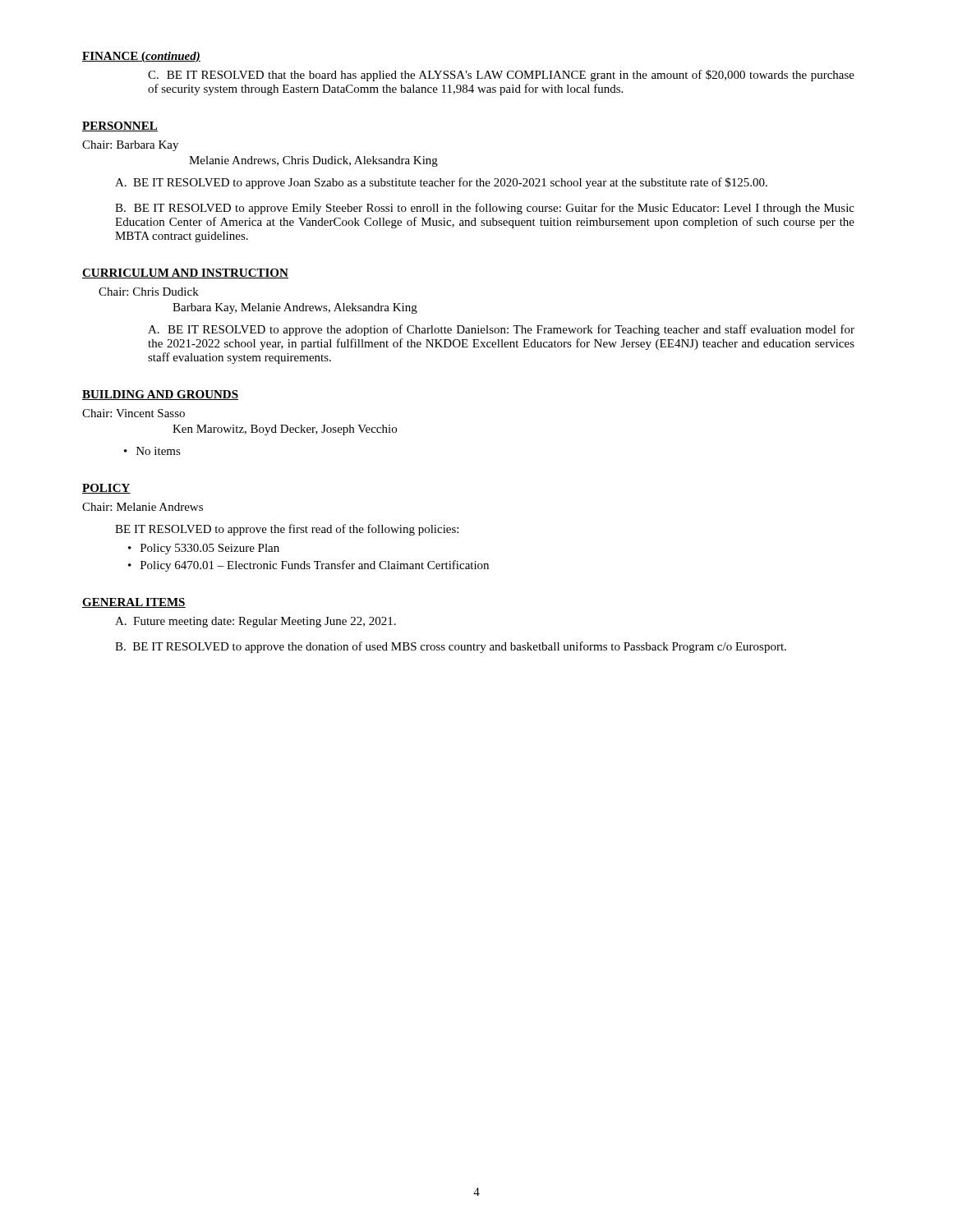The height and width of the screenshot is (1232, 953).
Task: Select the region starting "Melanie Andrews, Chris Dudick, Aleksandra King"
Action: 313,160
